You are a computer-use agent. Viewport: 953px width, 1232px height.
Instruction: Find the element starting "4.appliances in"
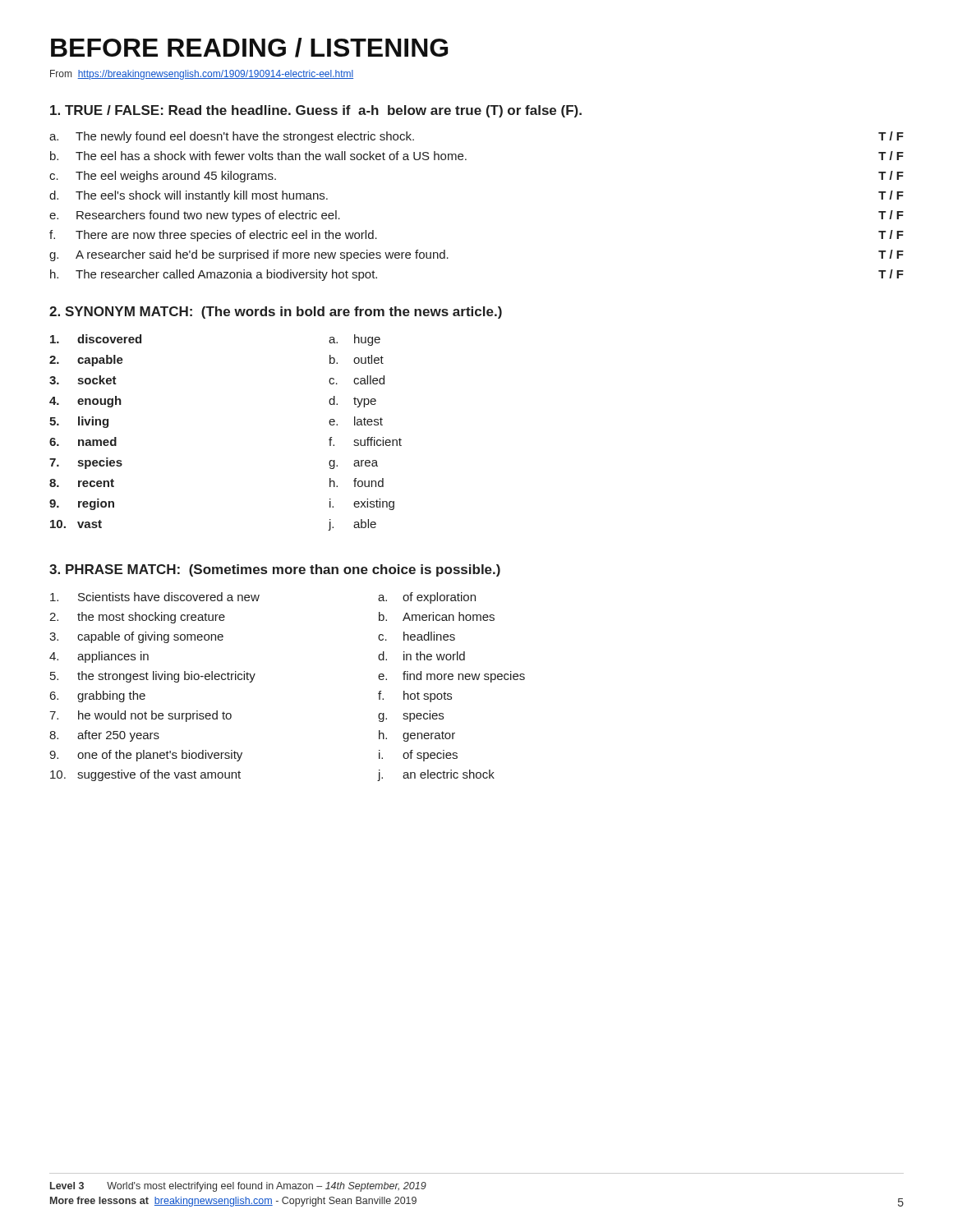click(x=99, y=656)
